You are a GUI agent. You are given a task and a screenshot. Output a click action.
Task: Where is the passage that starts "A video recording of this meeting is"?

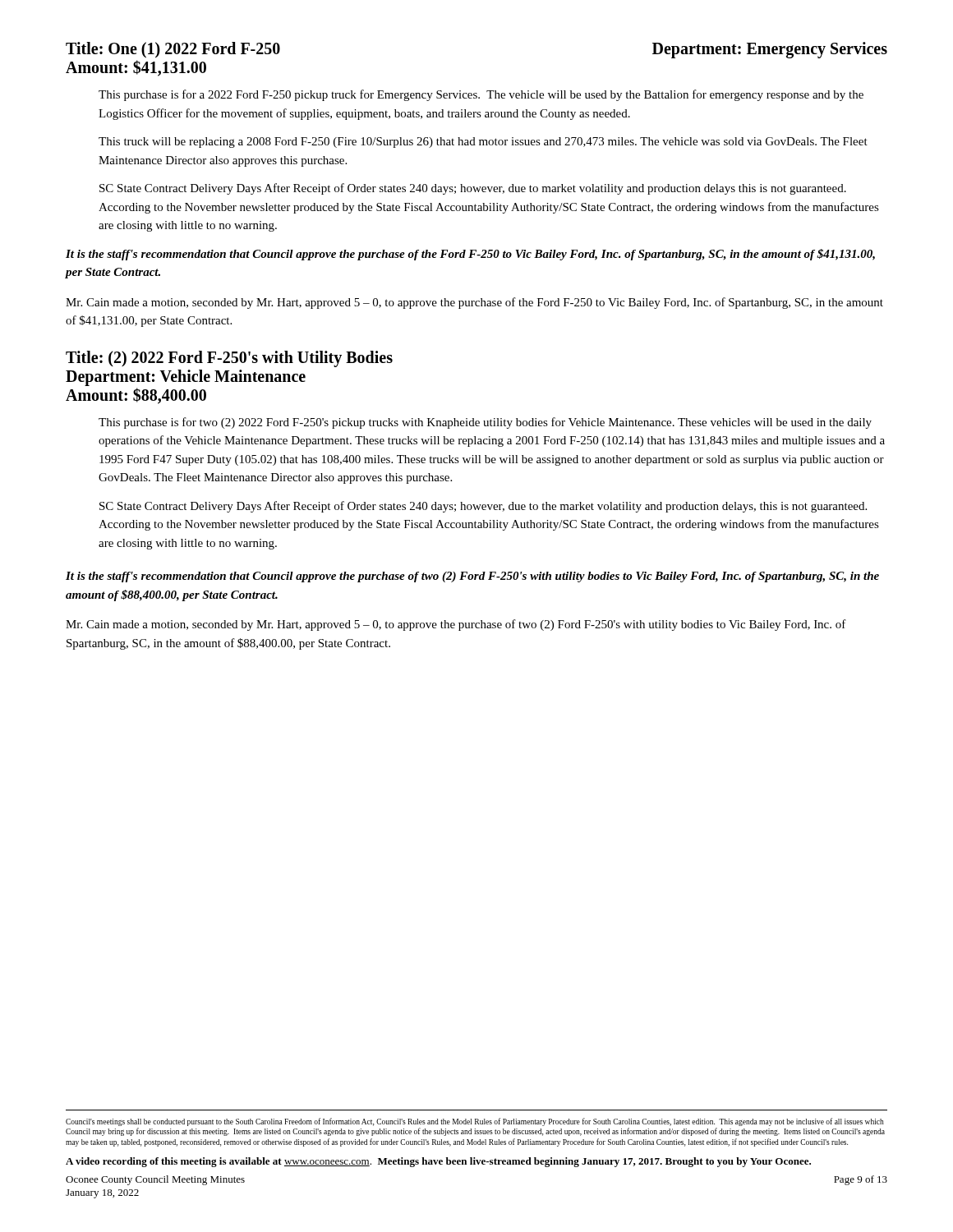point(439,1161)
